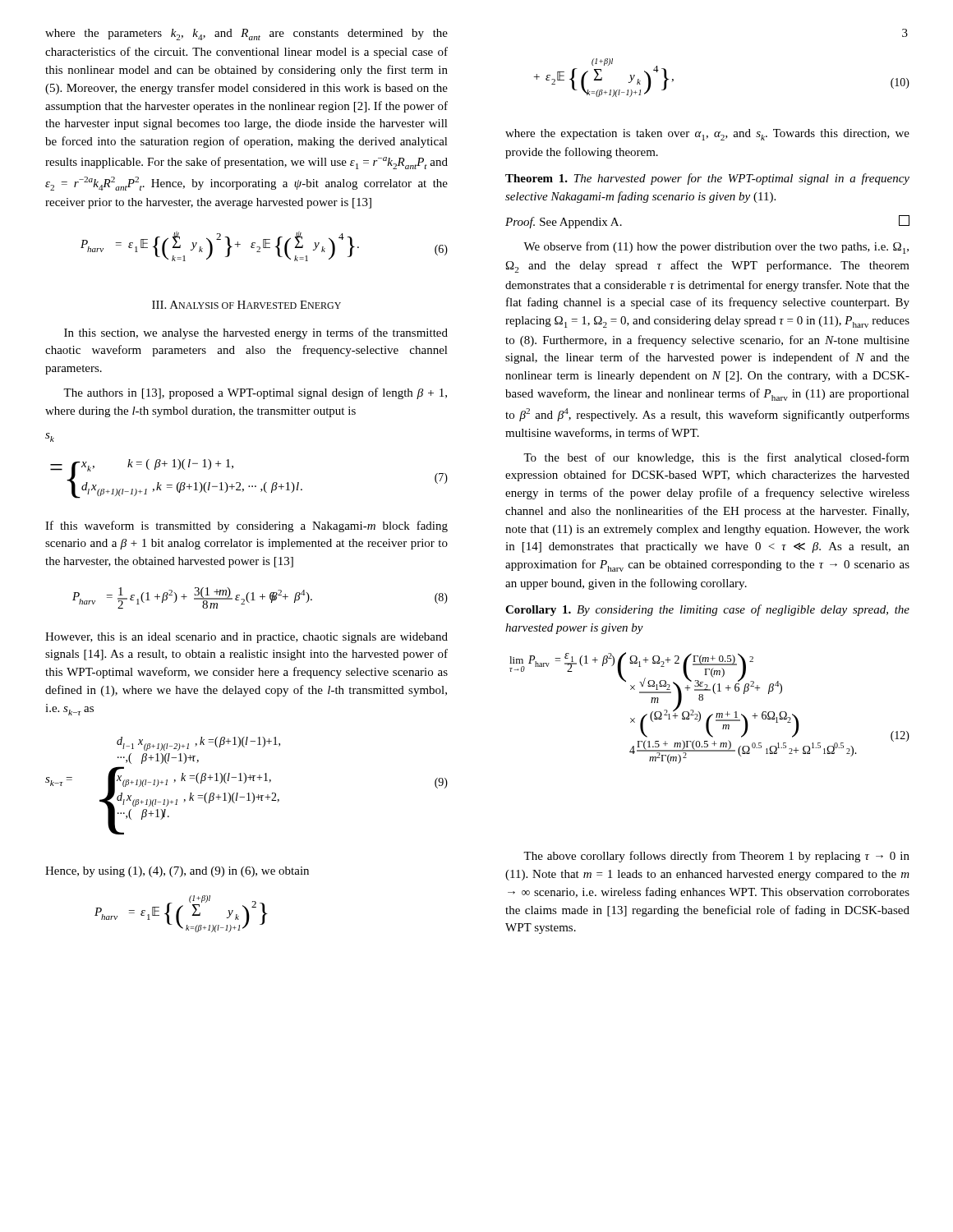Select the text starting "The above corollary follows directly"
Image resolution: width=953 pixels, height=1232 pixels.
[x=707, y=893]
